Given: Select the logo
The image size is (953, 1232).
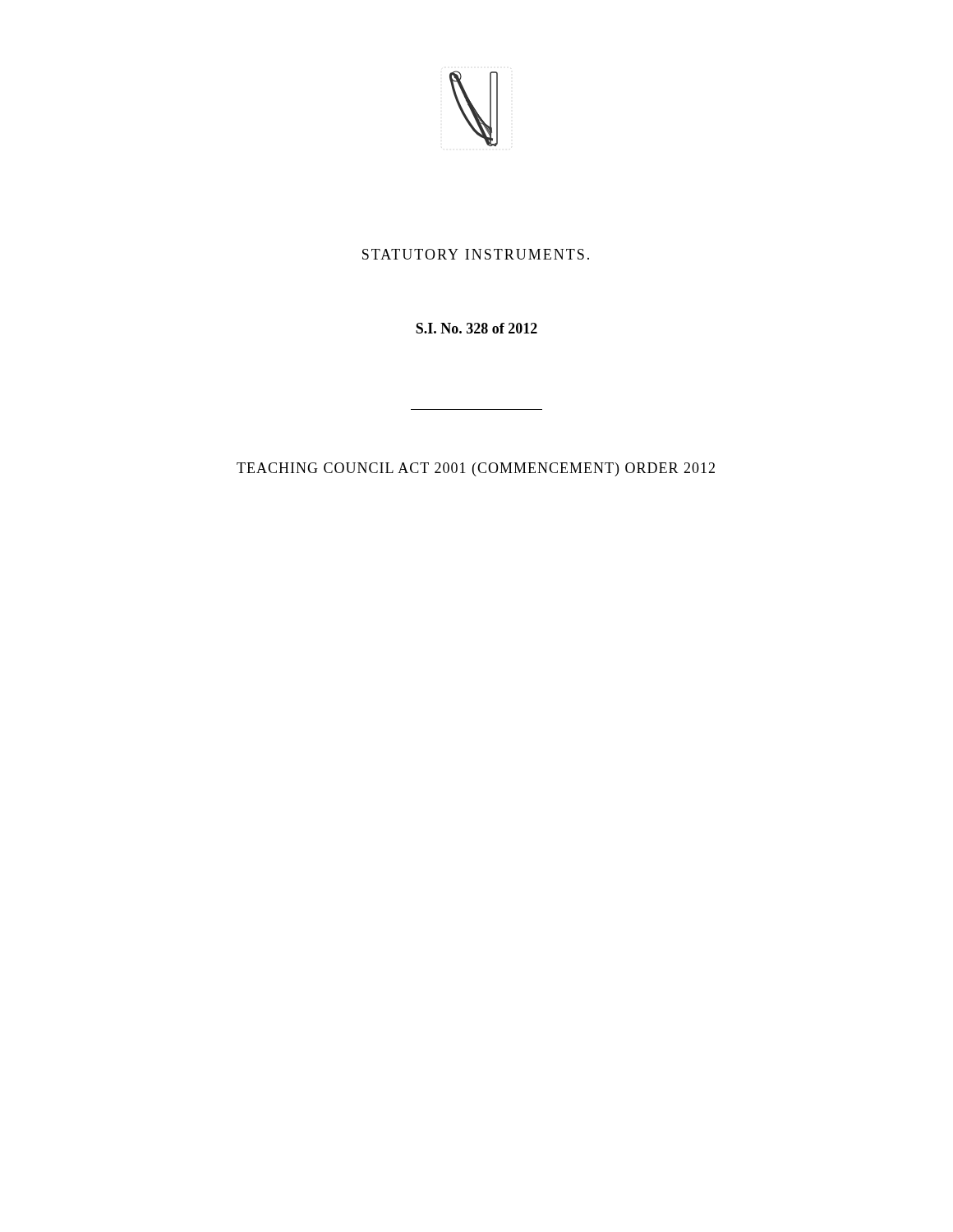Looking at the screenshot, I should click(476, 110).
